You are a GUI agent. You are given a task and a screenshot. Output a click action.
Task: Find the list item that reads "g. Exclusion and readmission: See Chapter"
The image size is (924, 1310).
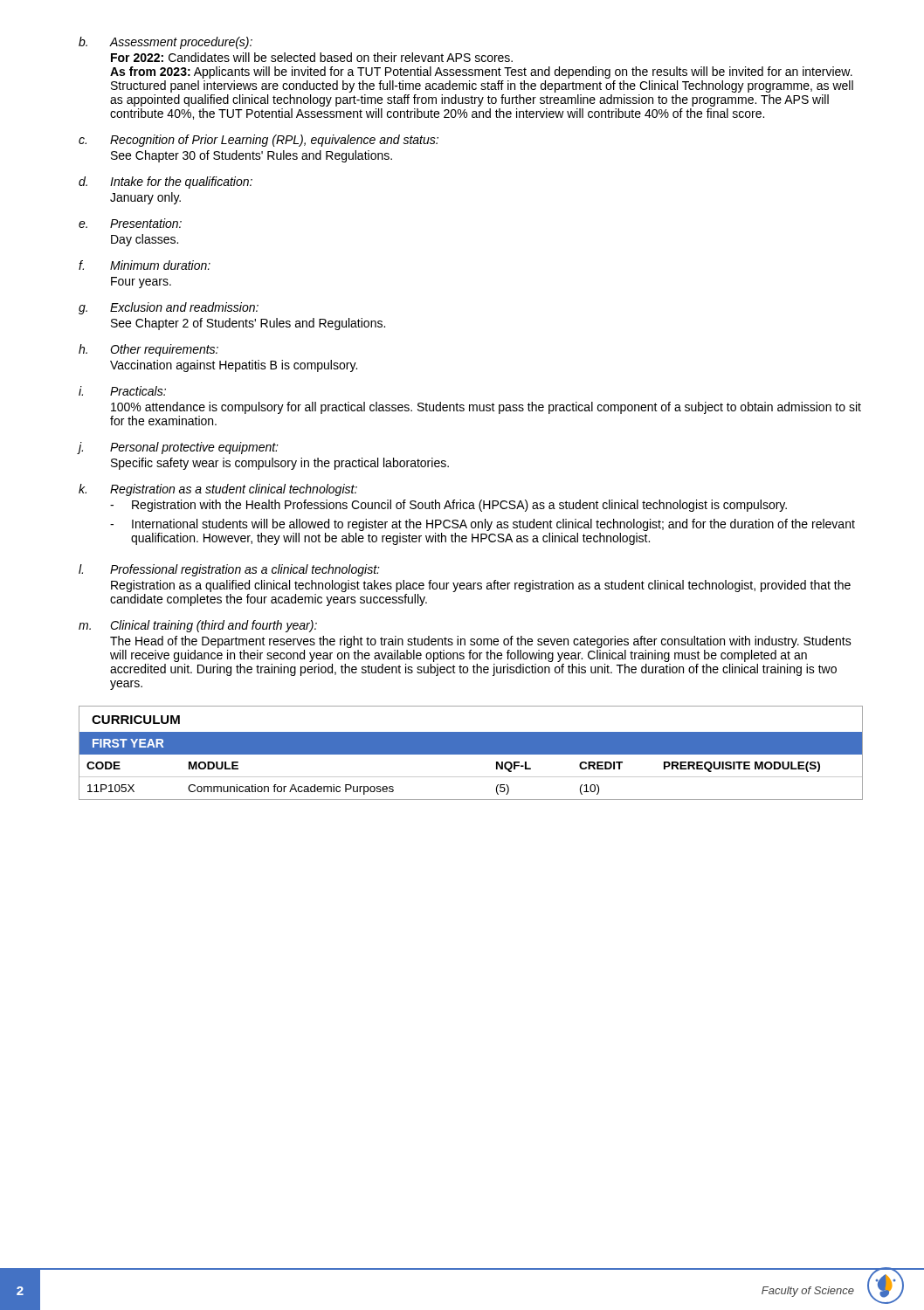point(169,308)
